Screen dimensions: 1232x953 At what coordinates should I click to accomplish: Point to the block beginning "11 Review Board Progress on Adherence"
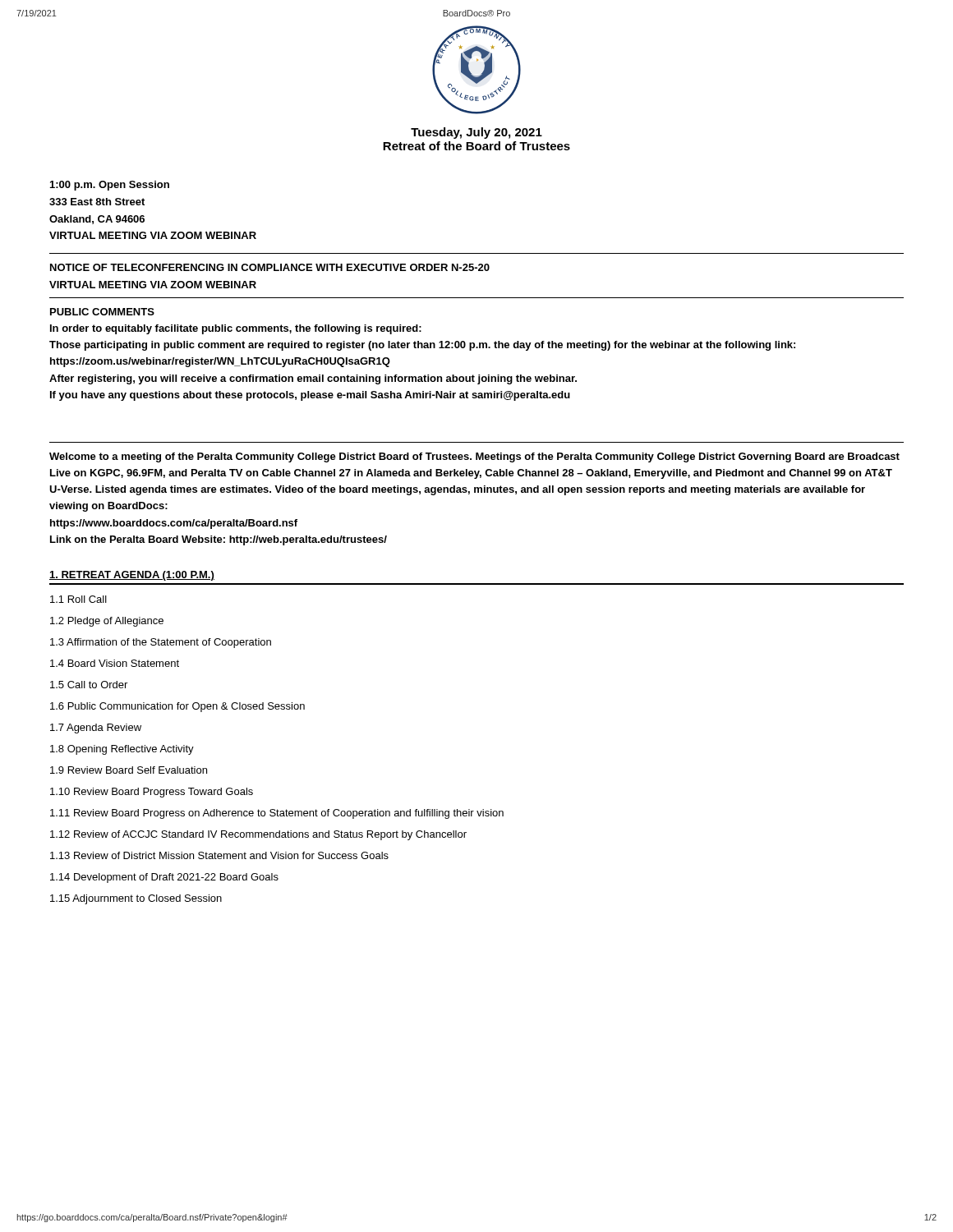(x=277, y=813)
